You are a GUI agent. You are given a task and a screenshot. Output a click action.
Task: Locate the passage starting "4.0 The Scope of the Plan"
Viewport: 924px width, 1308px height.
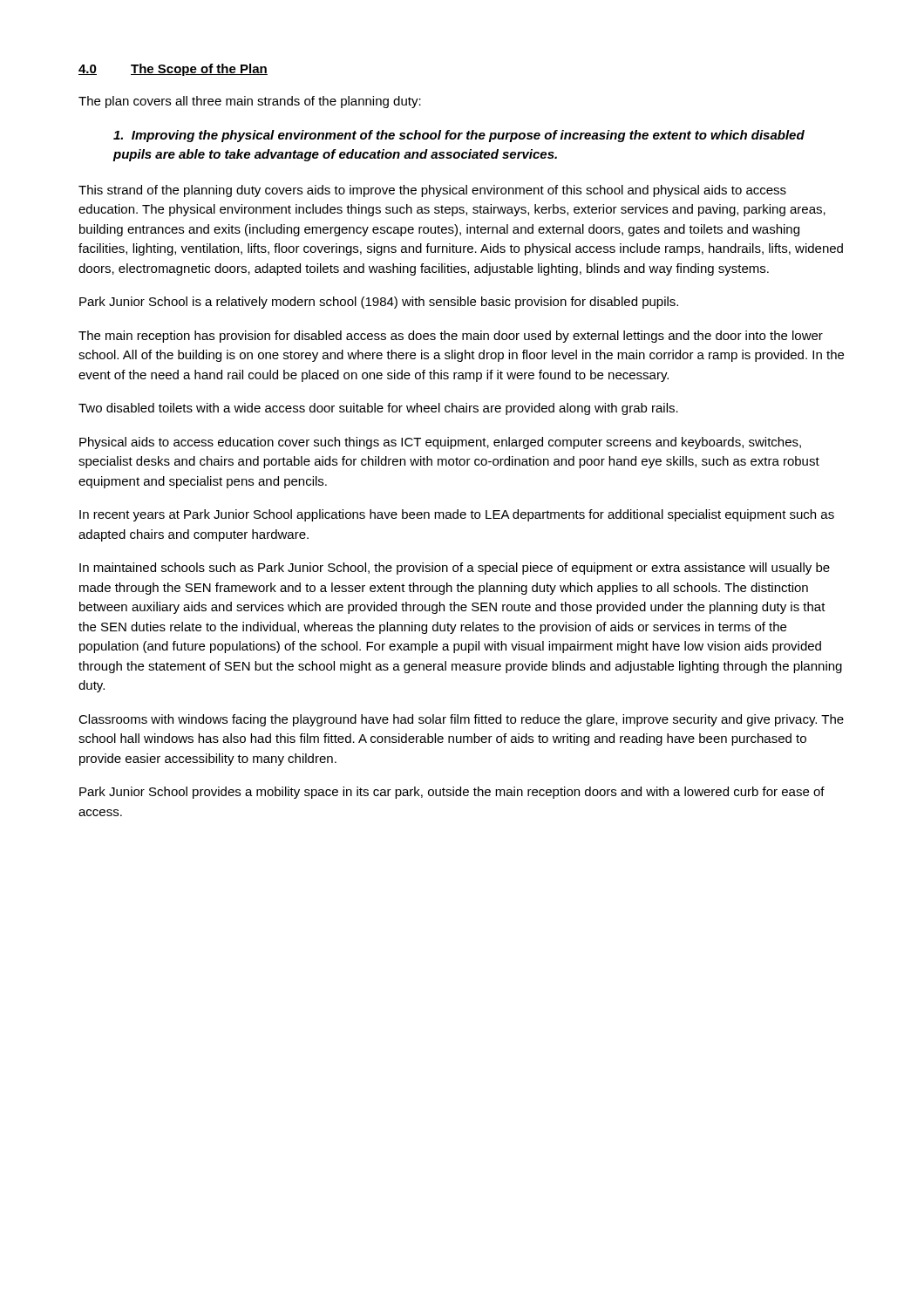tap(173, 70)
